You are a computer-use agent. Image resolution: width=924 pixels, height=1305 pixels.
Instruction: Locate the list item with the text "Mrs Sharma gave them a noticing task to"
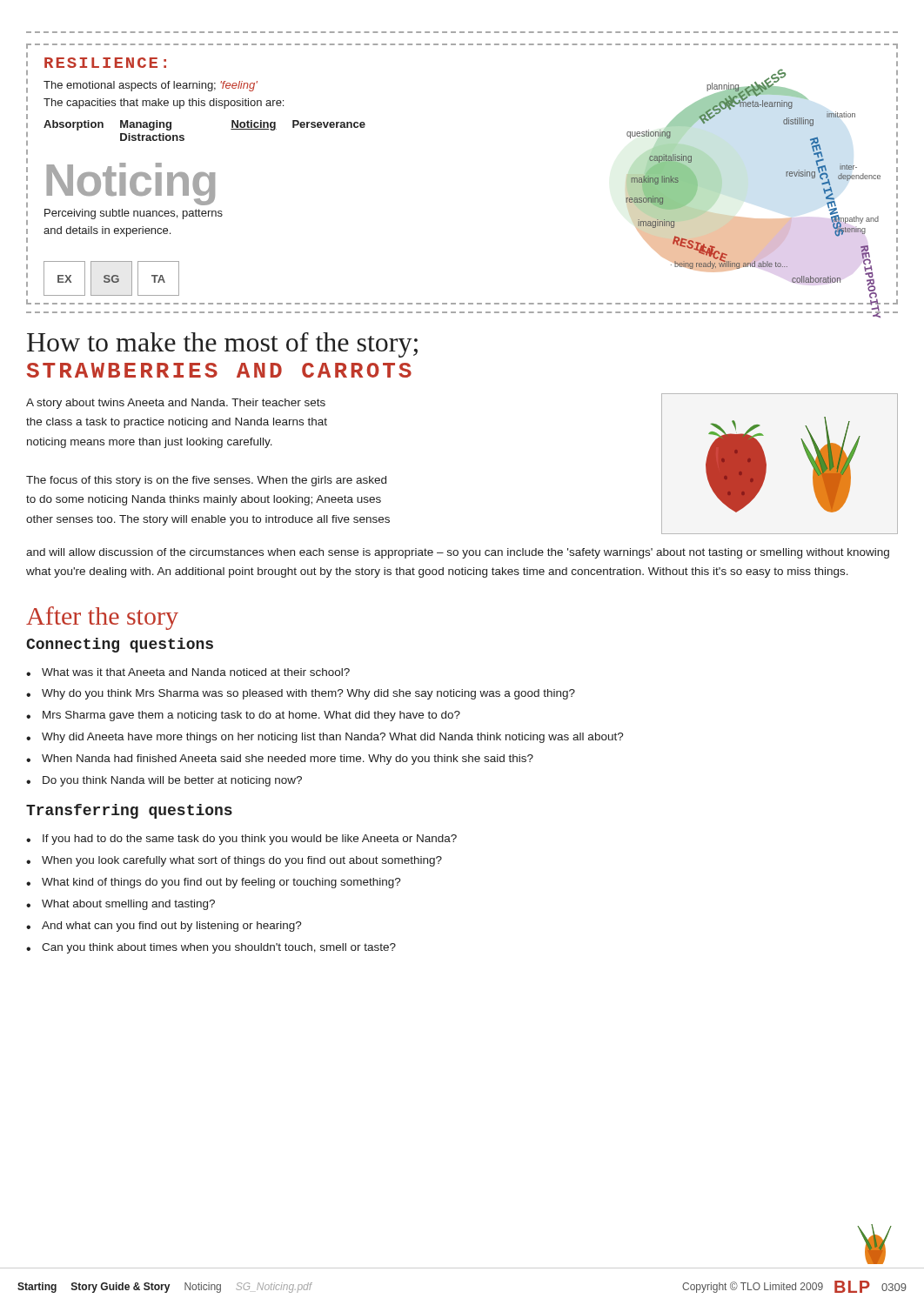tap(251, 715)
